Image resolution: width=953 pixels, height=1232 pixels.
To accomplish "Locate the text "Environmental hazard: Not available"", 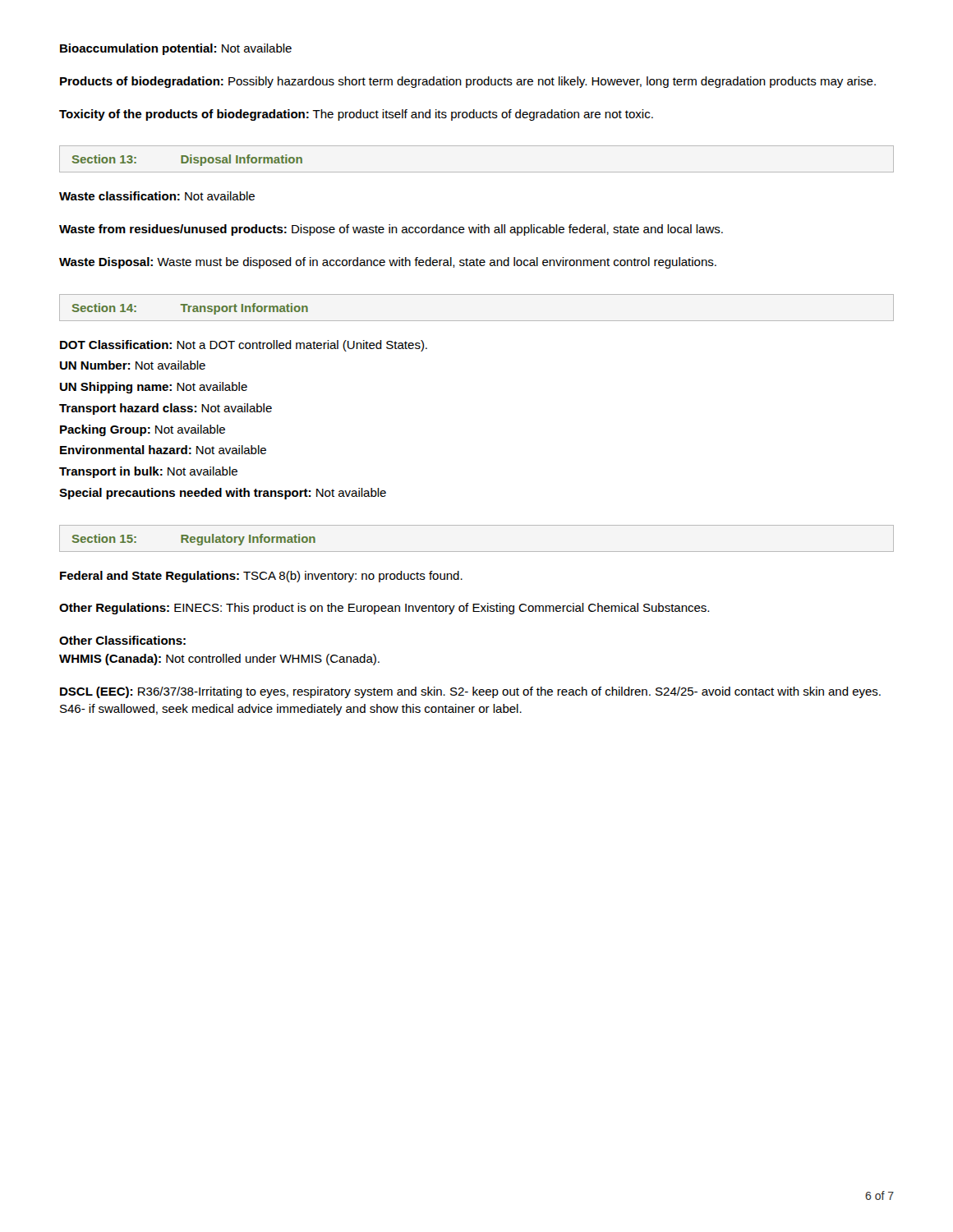I will pos(163,450).
